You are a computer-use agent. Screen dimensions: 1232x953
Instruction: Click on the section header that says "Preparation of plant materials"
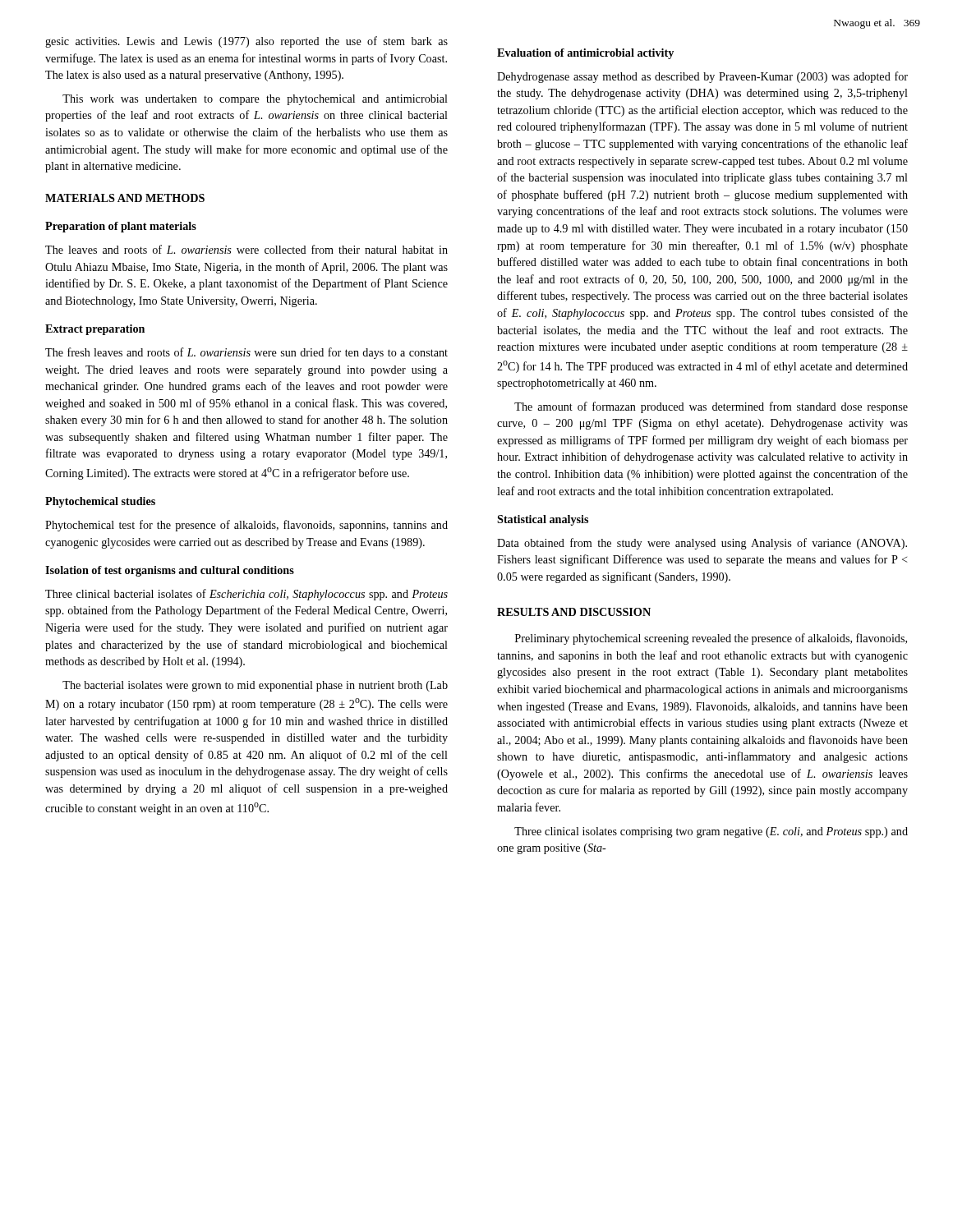pos(121,226)
